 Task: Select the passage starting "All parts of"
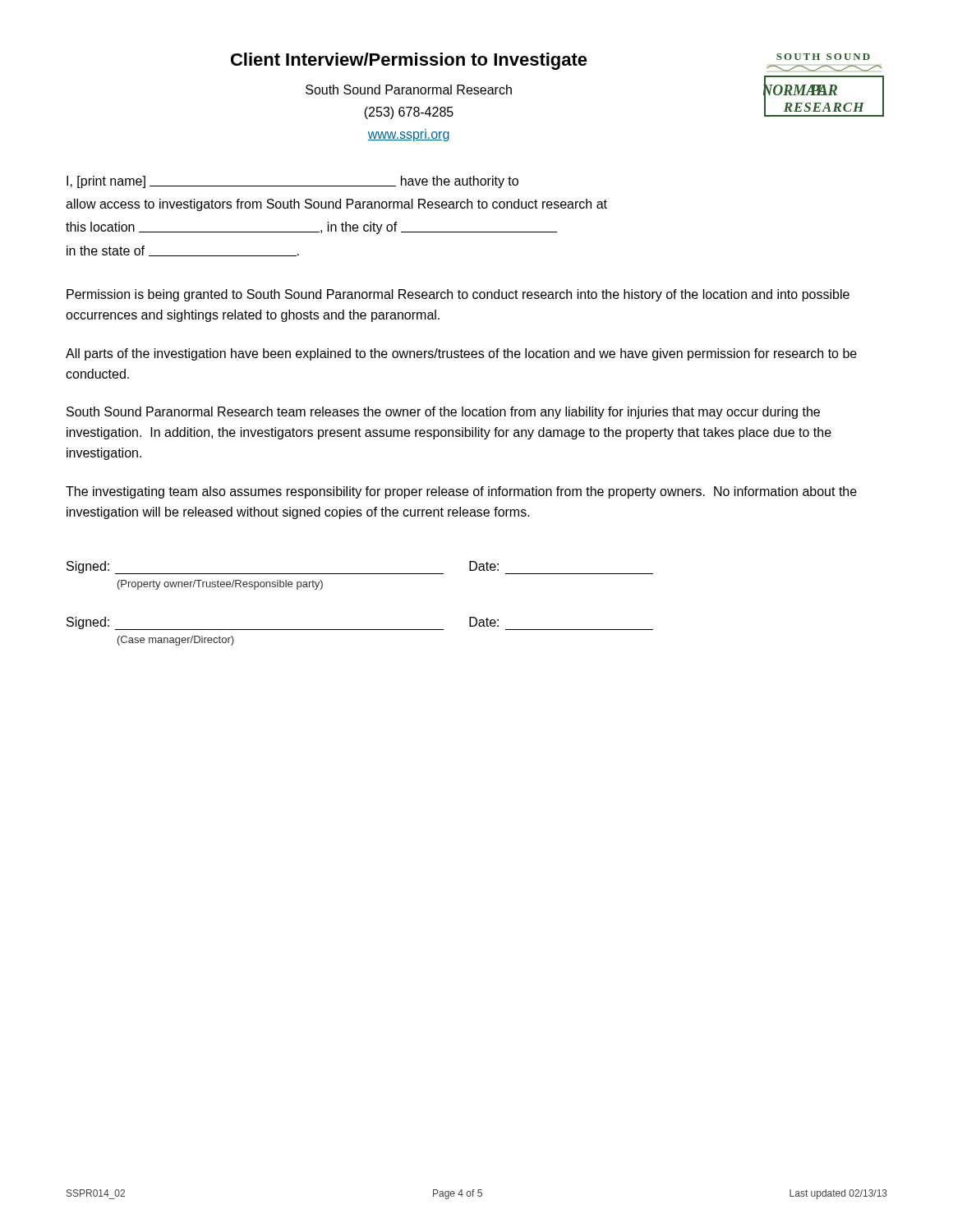pos(461,364)
